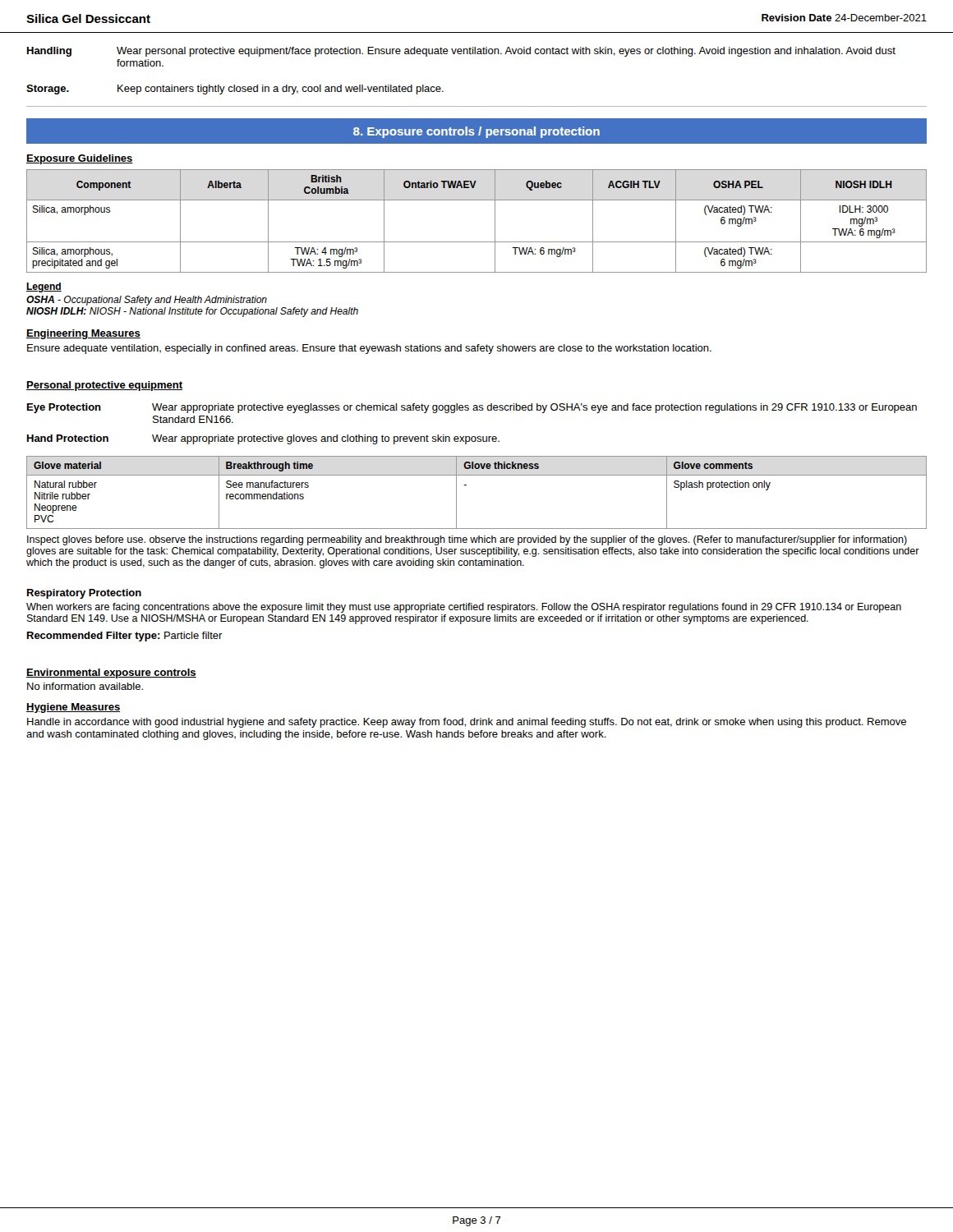Select the text block that reads "Environmental exposure controls No"
This screenshot has height=1232, width=953.
point(111,673)
